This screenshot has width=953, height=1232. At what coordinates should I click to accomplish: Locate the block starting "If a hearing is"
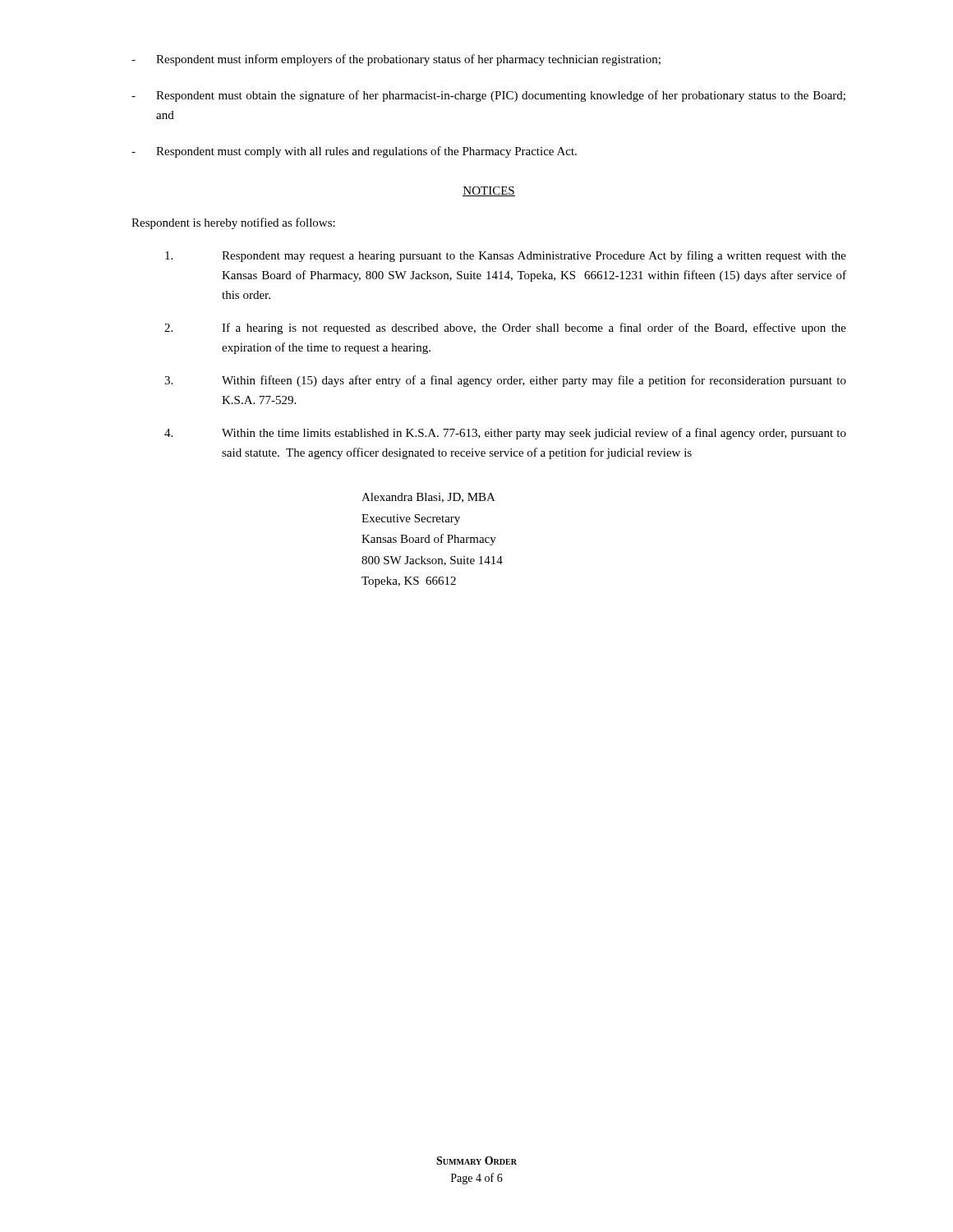pyautogui.click(x=489, y=338)
